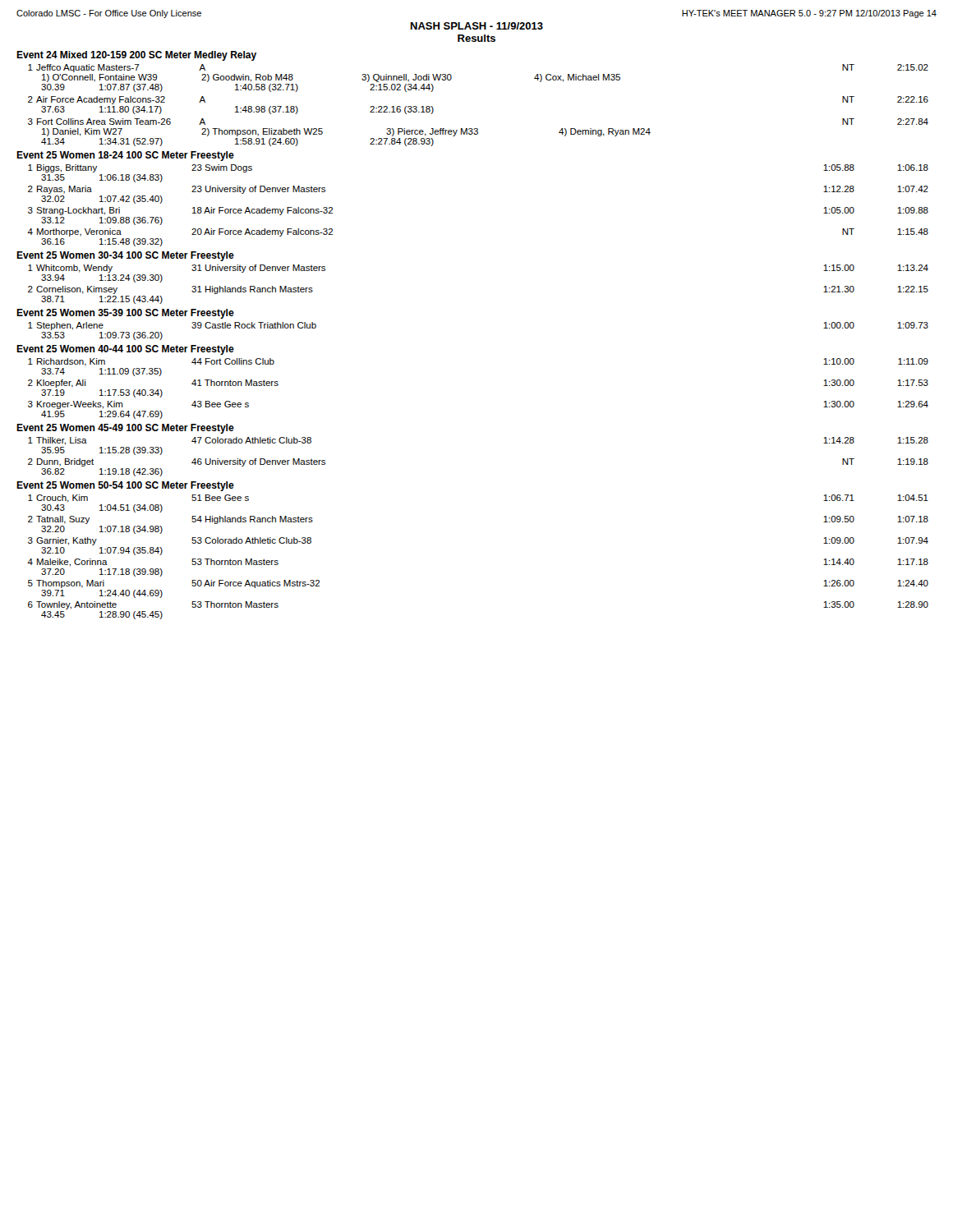This screenshot has height=1232, width=953.
Task: Find the table that mentions "1 Stephen, Arlene"
Action: click(x=476, y=330)
